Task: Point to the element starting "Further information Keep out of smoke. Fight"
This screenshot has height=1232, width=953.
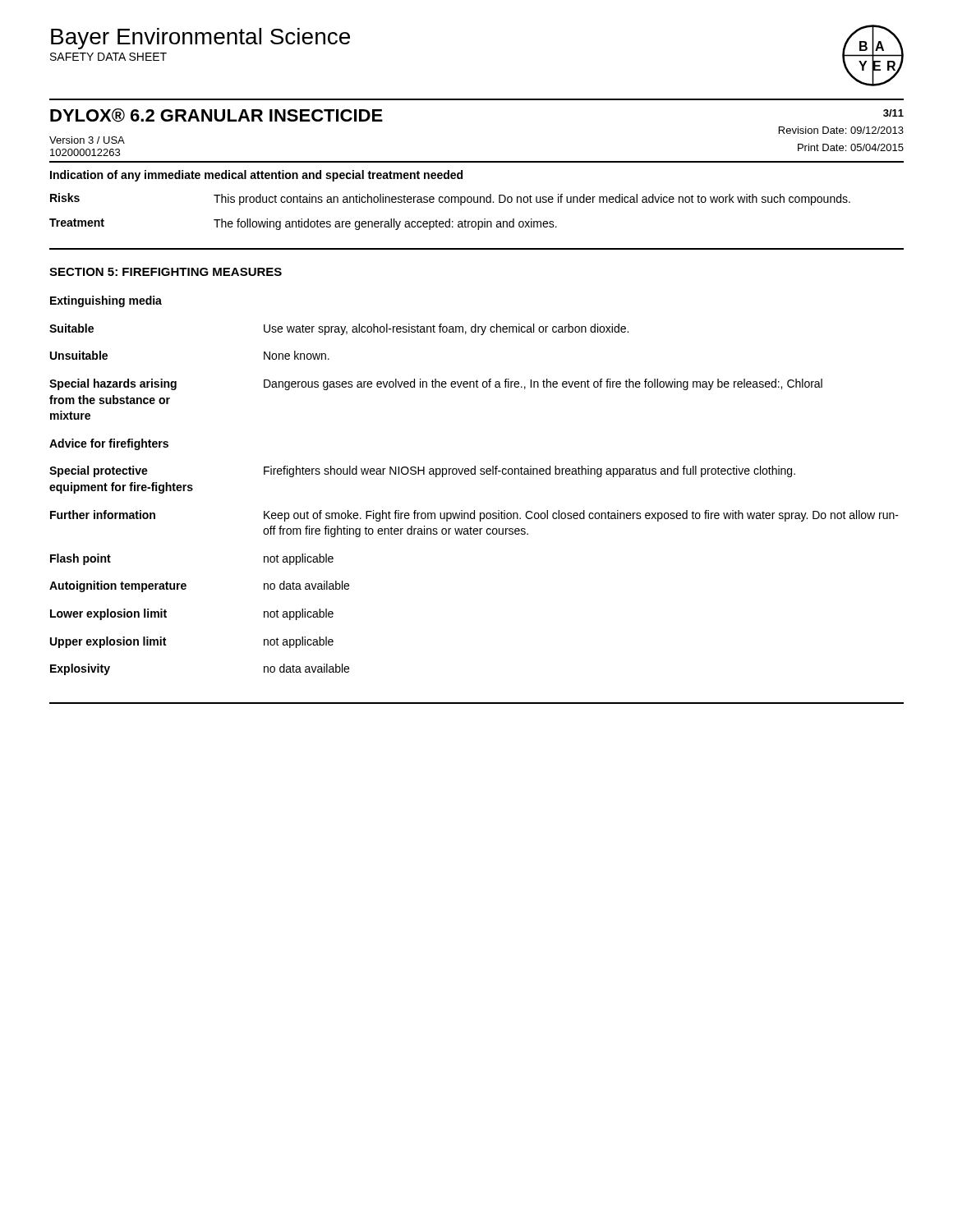Action: (476, 523)
